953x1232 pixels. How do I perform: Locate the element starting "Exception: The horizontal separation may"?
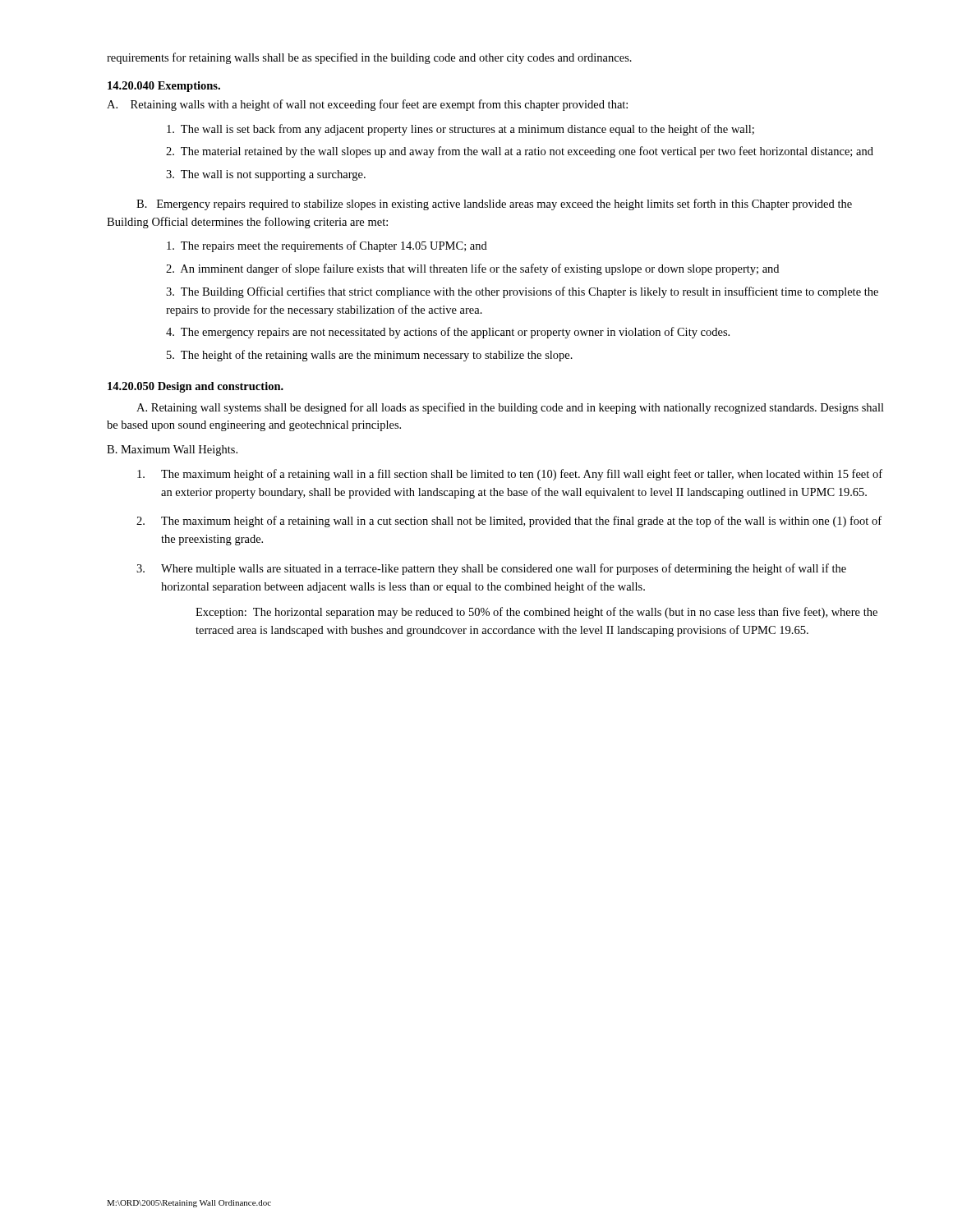[x=541, y=622]
